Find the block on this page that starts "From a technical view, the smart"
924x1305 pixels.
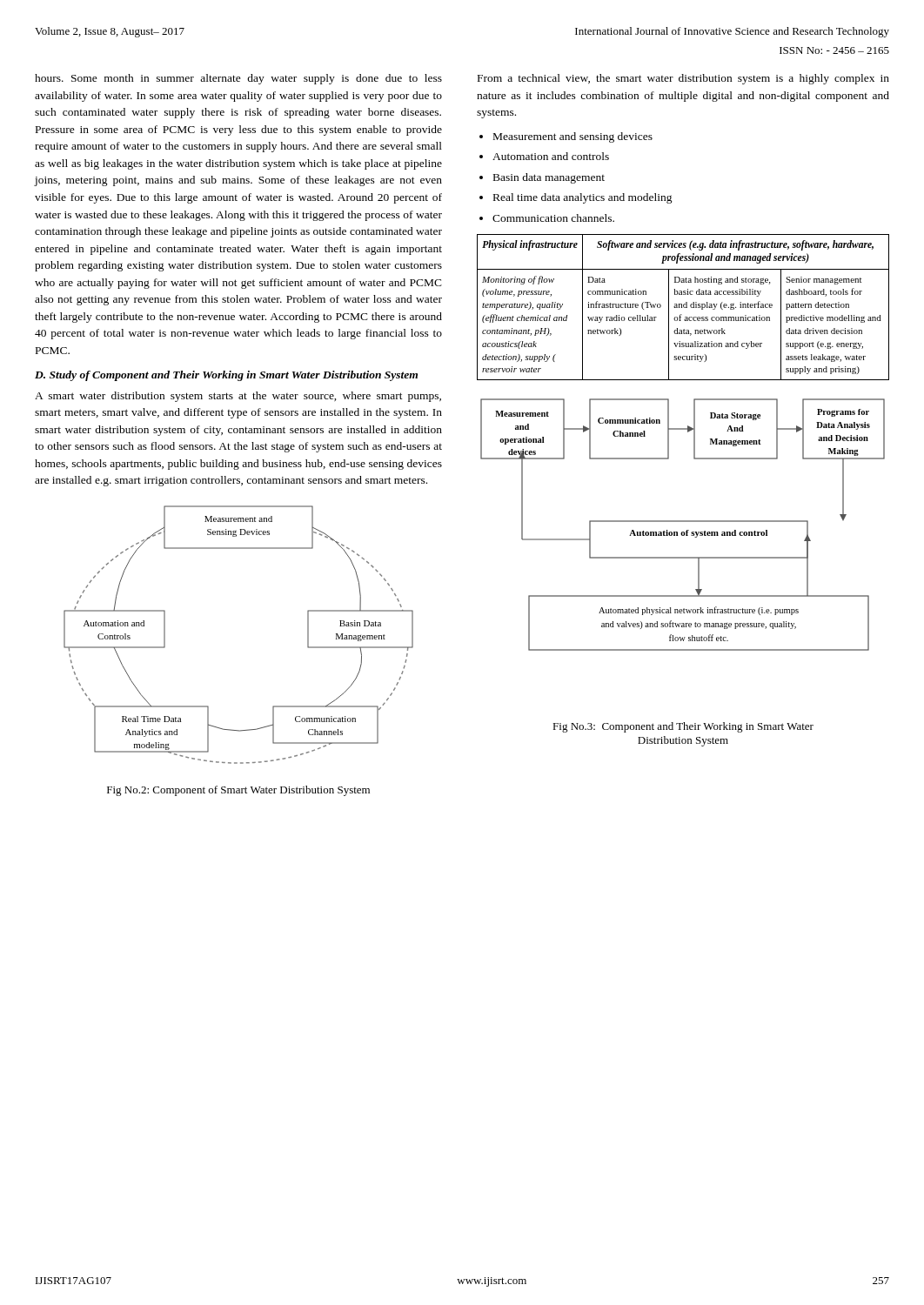point(683,95)
